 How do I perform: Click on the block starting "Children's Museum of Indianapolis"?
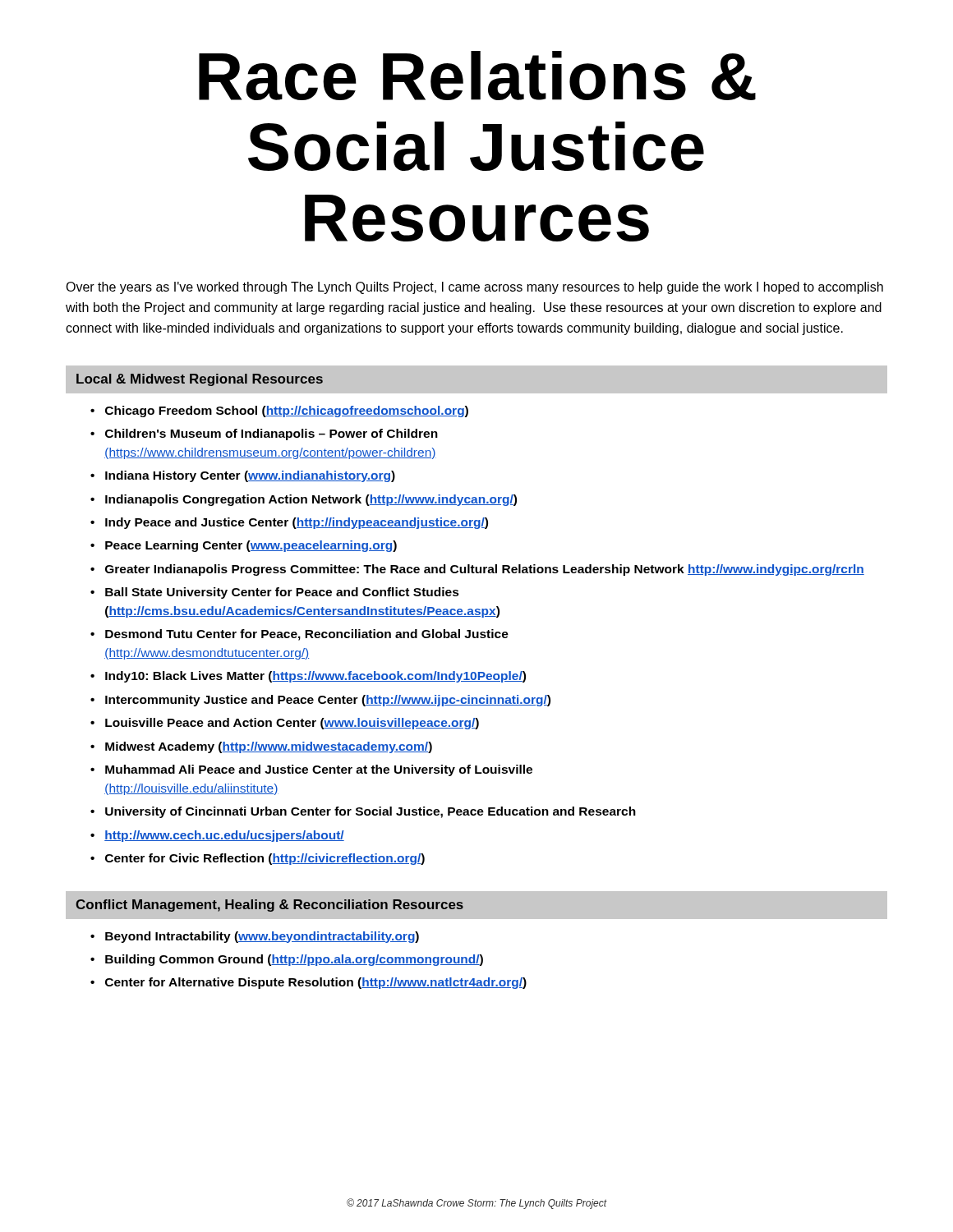coord(272,434)
